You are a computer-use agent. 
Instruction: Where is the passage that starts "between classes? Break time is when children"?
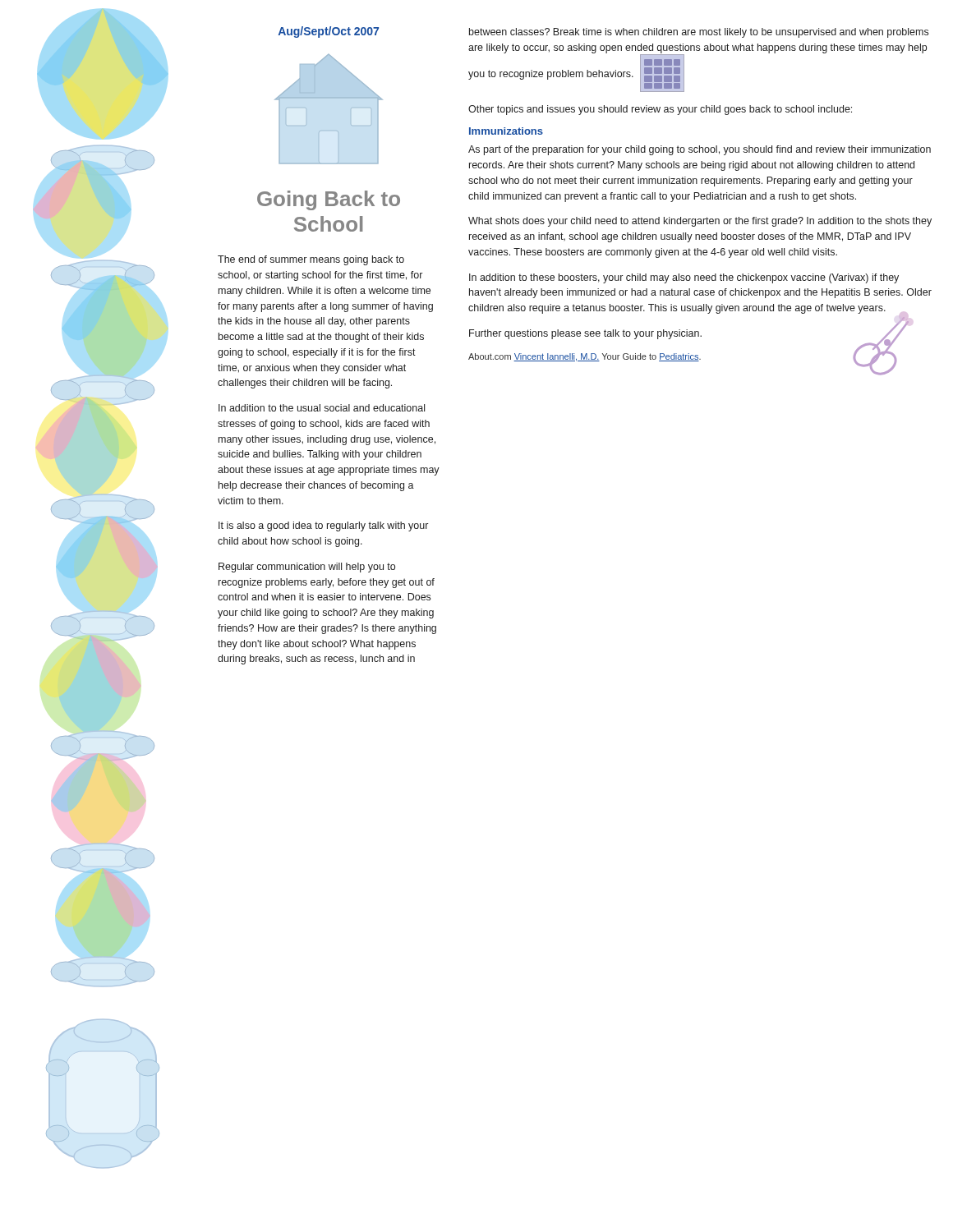point(699,59)
